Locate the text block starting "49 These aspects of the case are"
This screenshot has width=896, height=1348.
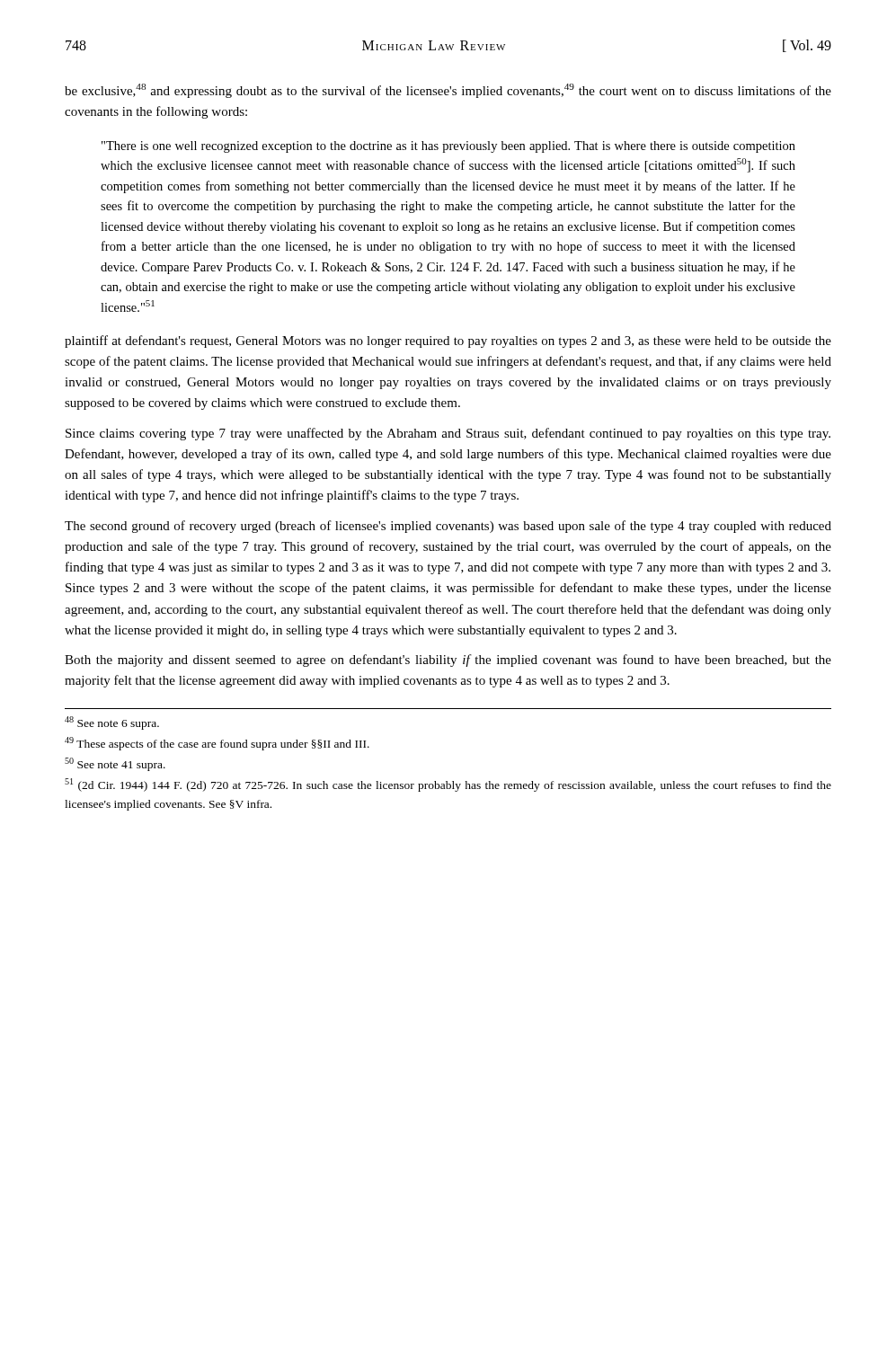point(217,743)
